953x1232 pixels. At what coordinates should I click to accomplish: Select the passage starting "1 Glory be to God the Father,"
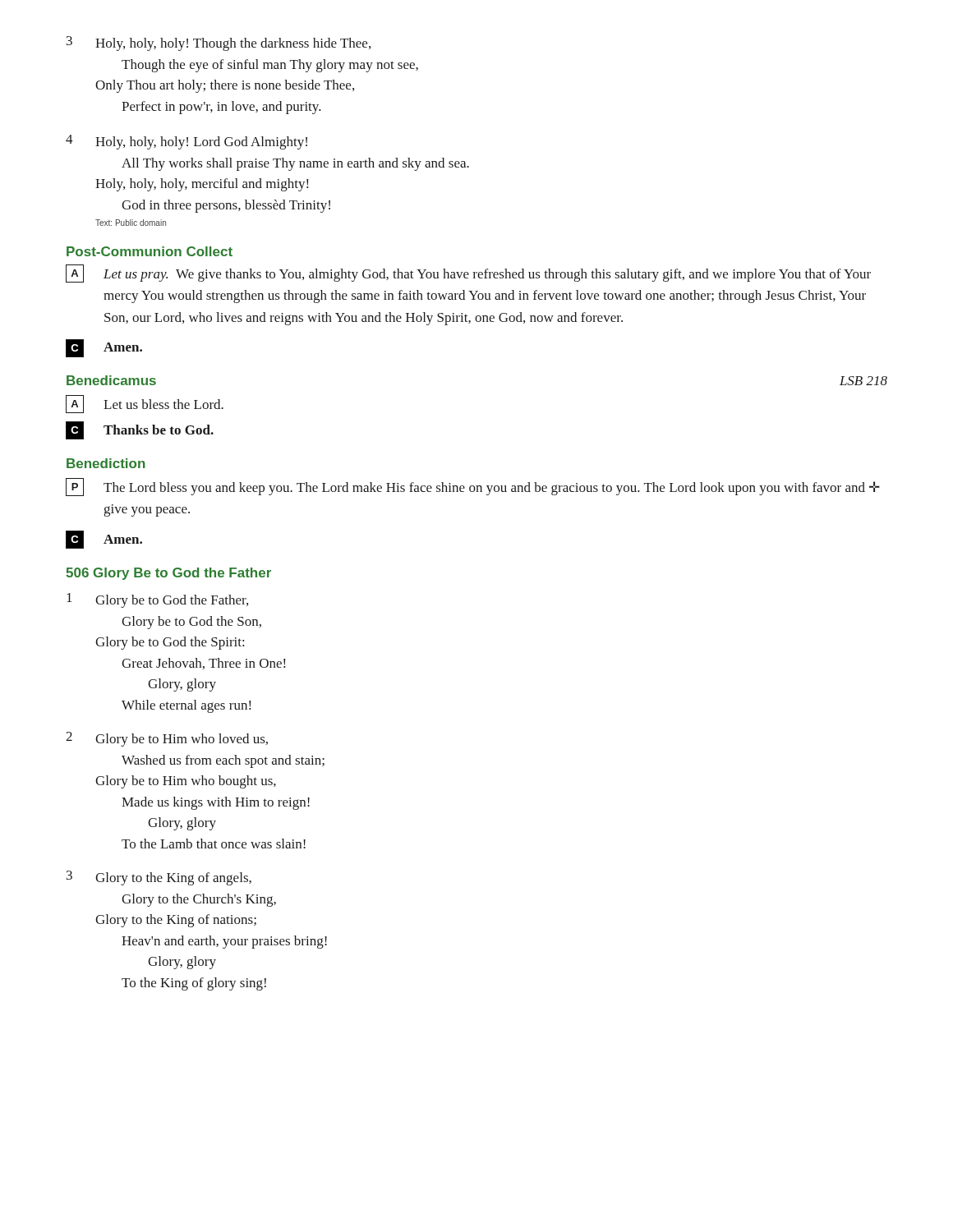(176, 653)
